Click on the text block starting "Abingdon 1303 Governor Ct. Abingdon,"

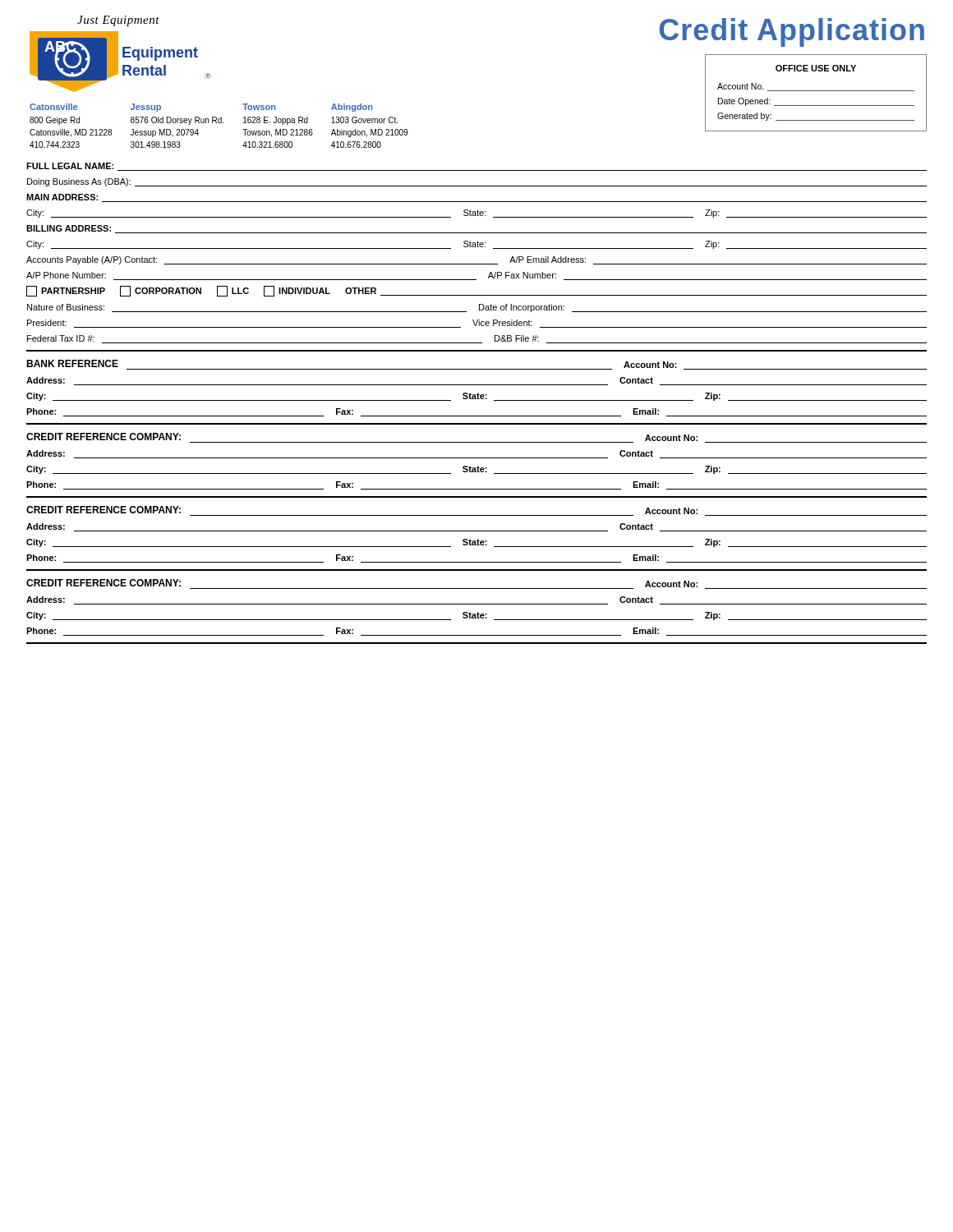[x=369, y=125]
